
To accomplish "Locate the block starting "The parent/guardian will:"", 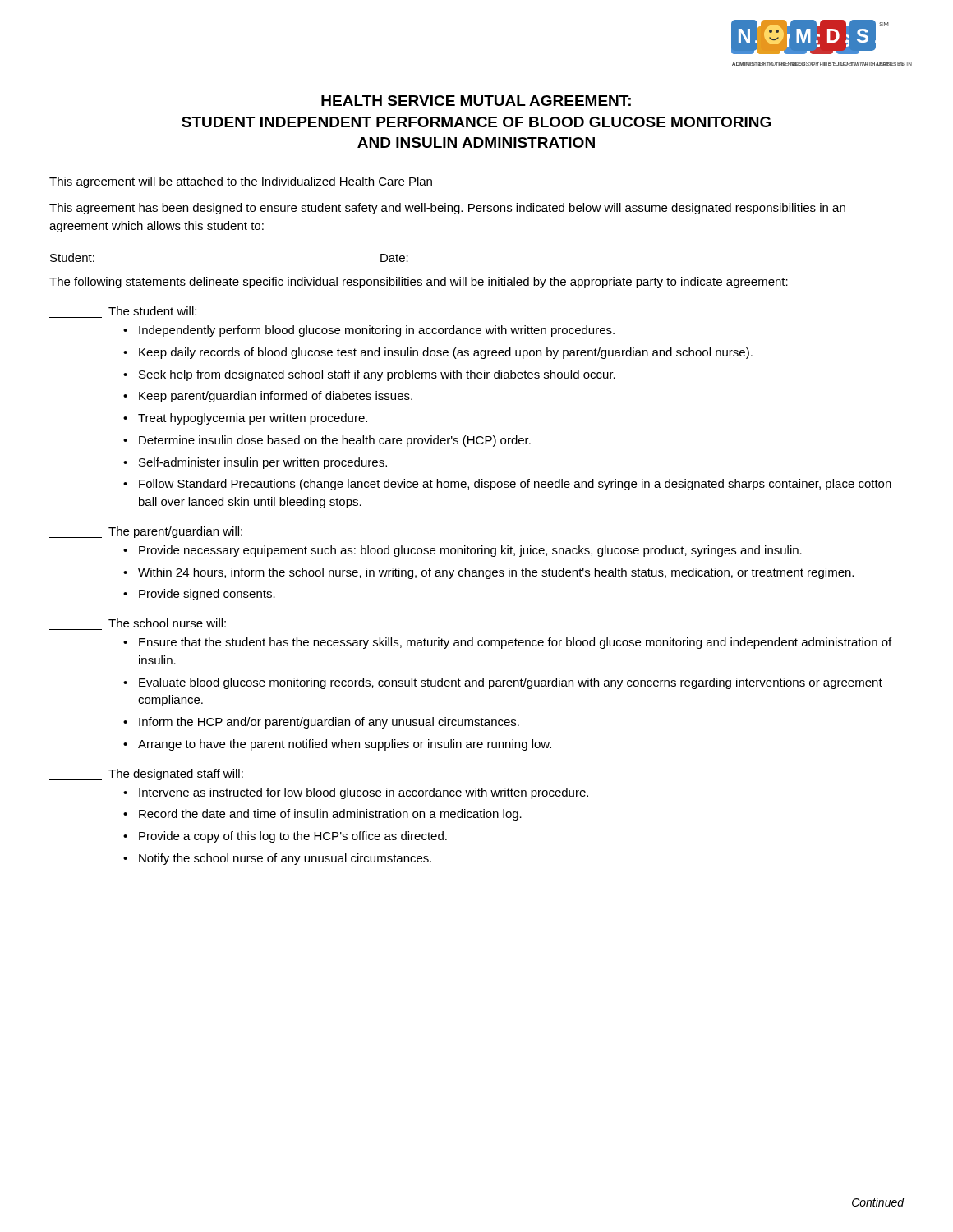I will 146,531.
